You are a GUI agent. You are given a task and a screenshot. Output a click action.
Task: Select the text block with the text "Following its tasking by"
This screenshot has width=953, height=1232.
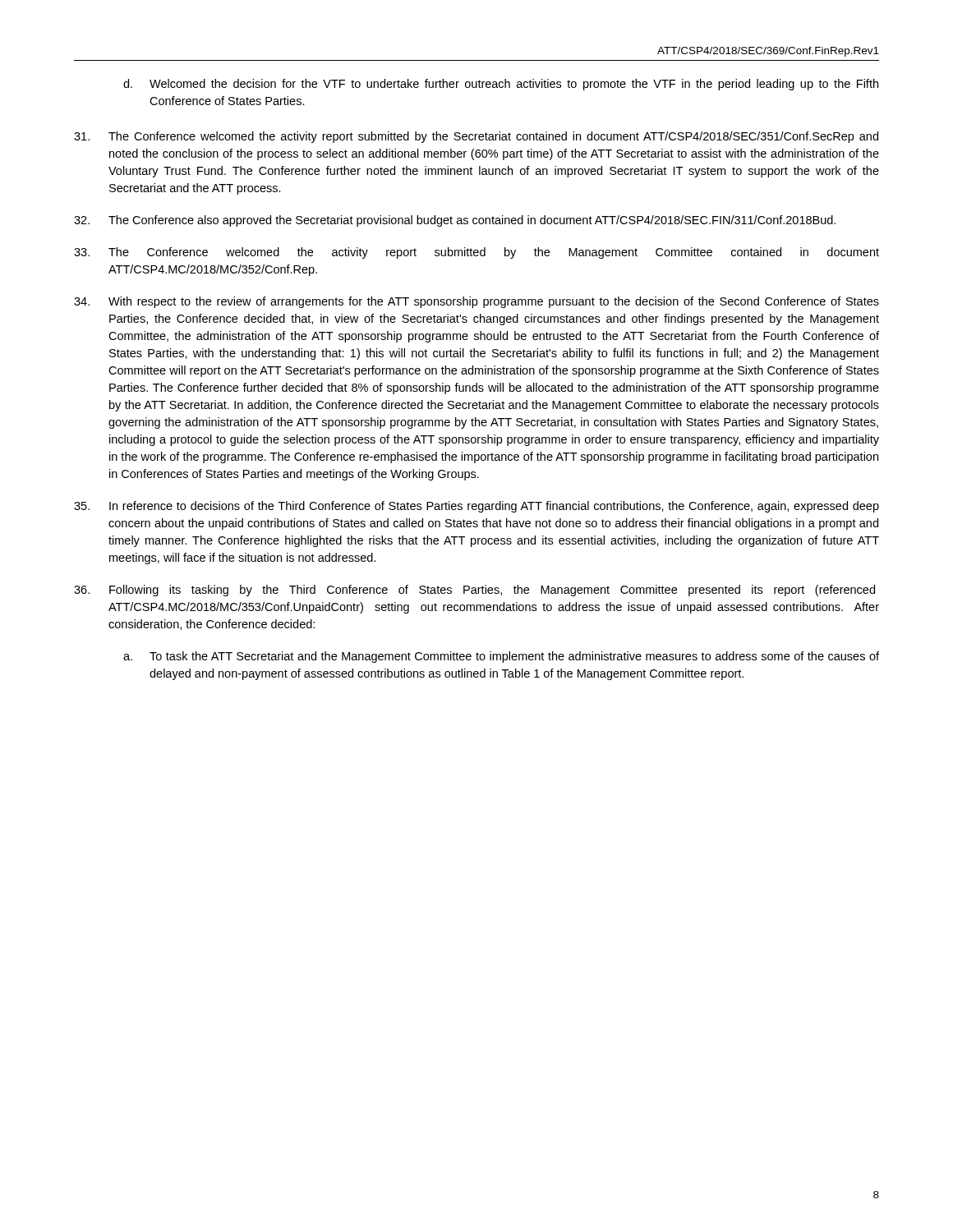pos(476,608)
